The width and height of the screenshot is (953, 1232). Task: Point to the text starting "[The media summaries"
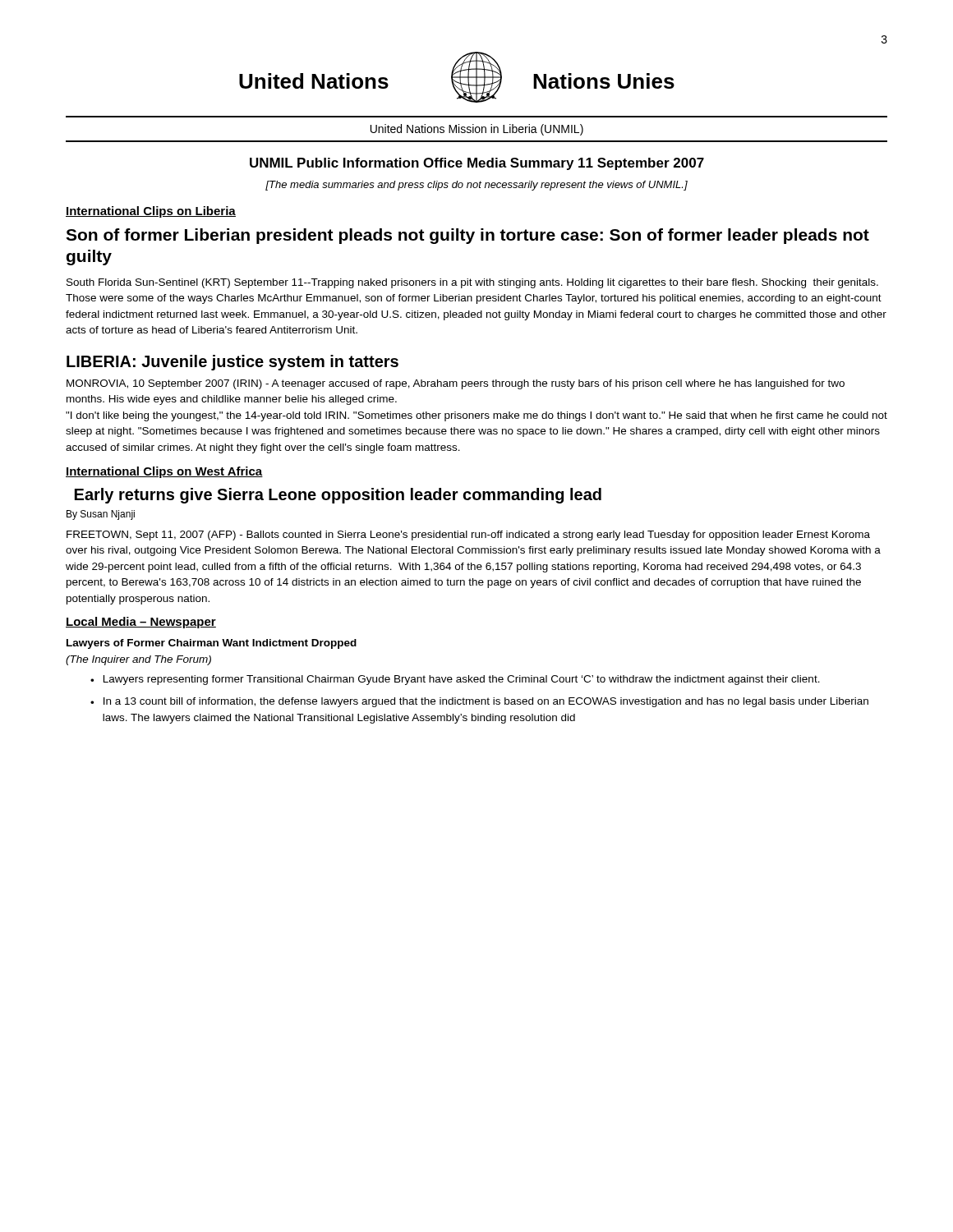[x=476, y=184]
